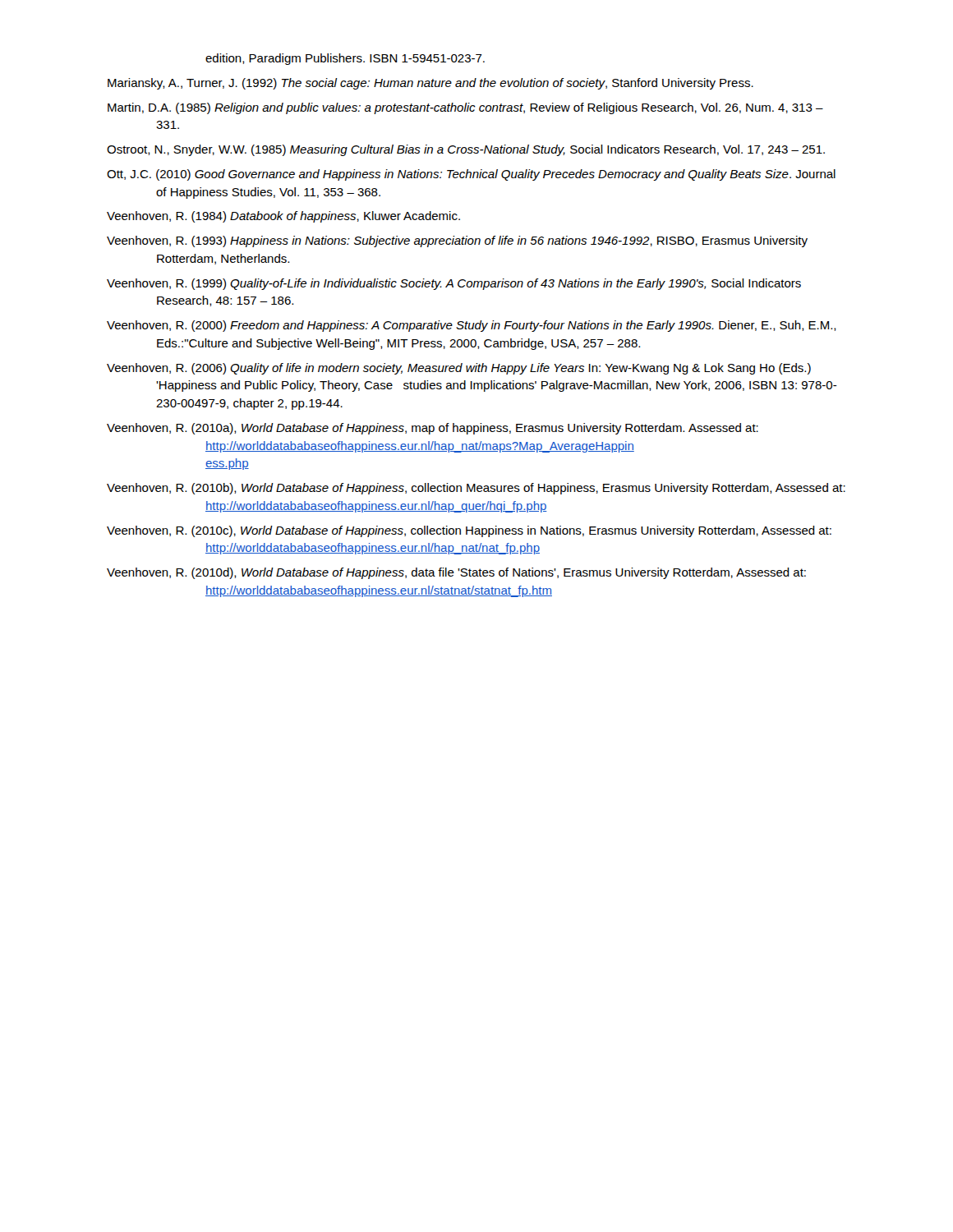Find the element starting "Martin, D.A. (1985) Religion and"

click(x=465, y=116)
